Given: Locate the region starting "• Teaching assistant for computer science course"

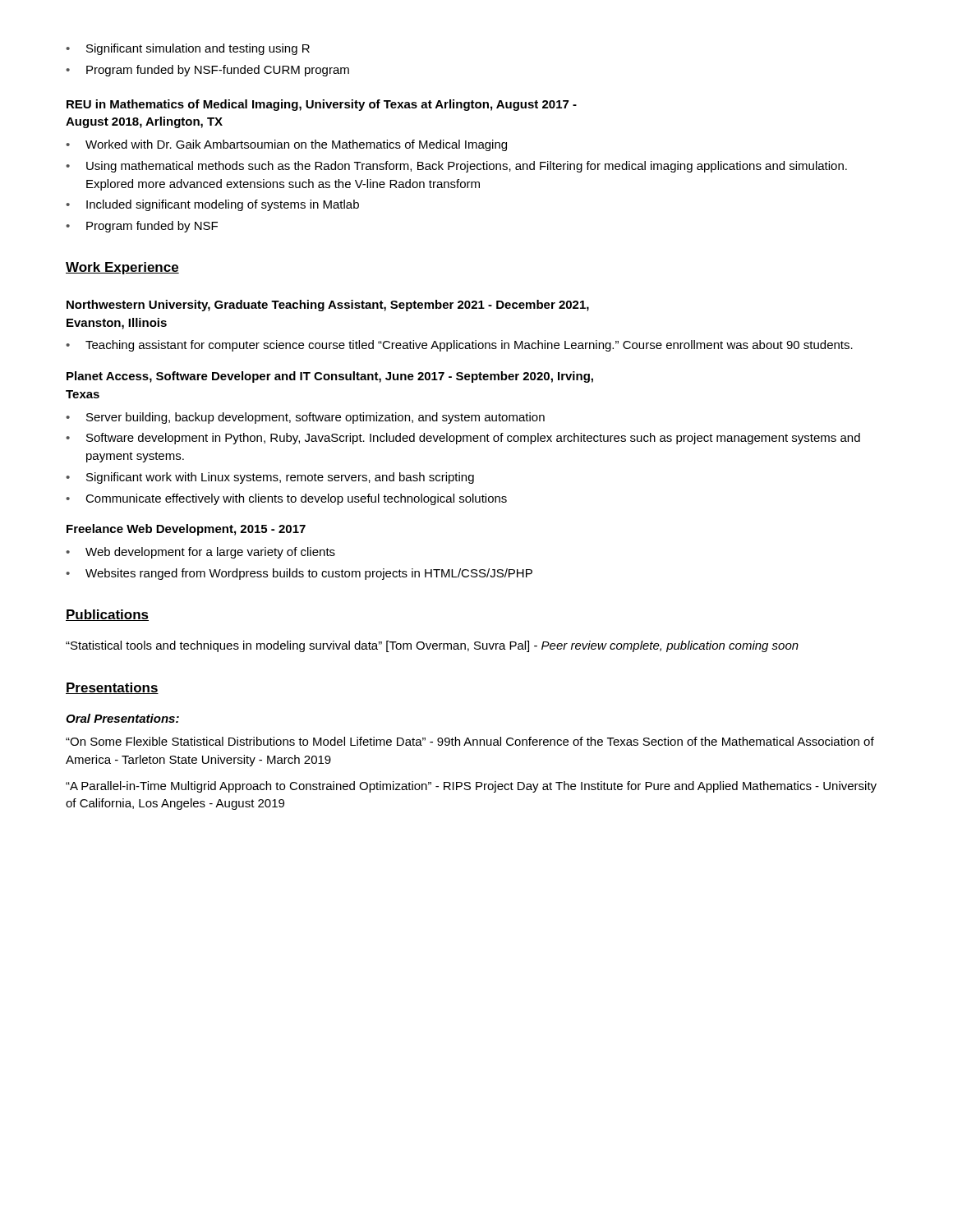Looking at the screenshot, I should (476, 345).
